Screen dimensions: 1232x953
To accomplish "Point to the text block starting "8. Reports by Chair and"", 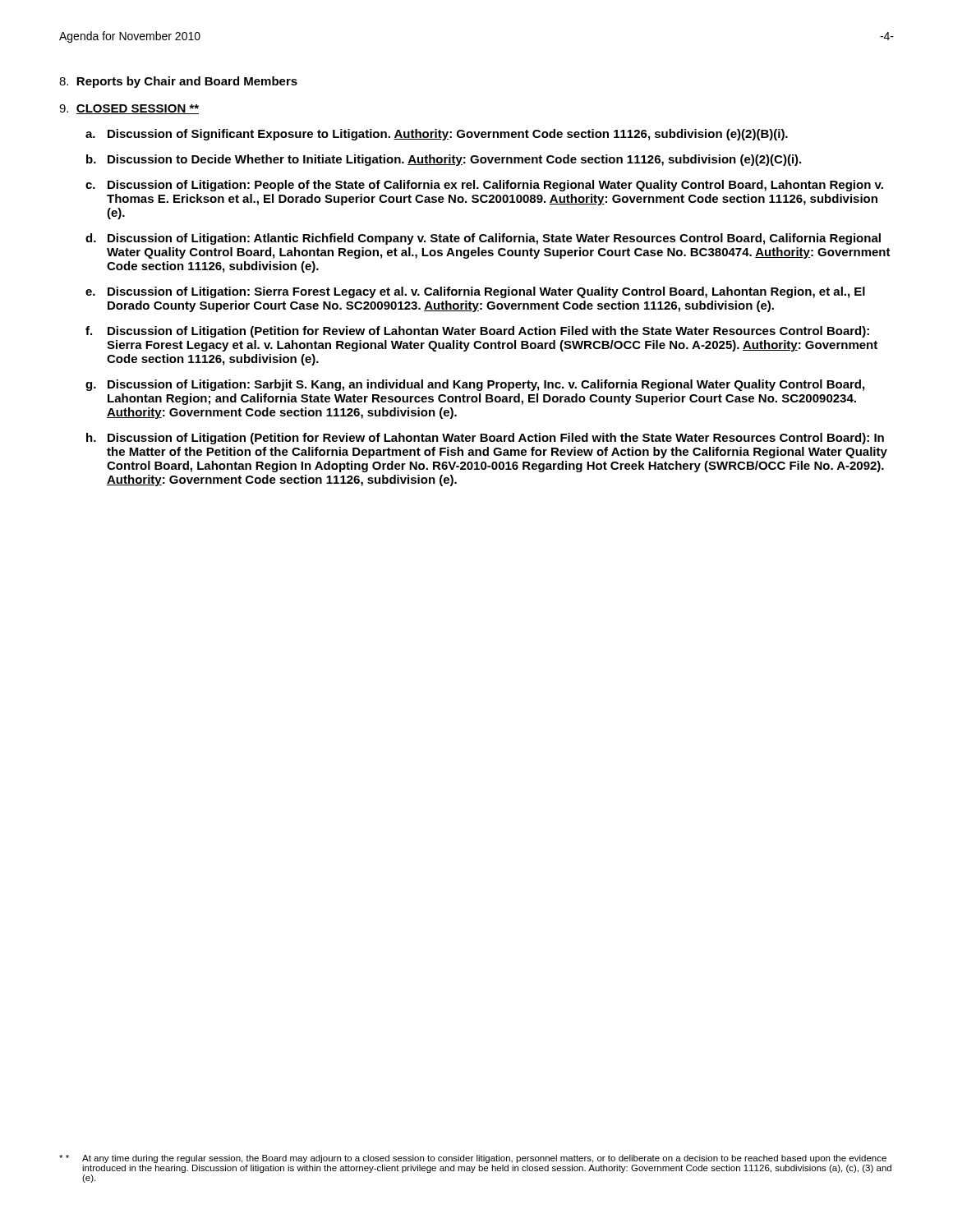I will 178,81.
